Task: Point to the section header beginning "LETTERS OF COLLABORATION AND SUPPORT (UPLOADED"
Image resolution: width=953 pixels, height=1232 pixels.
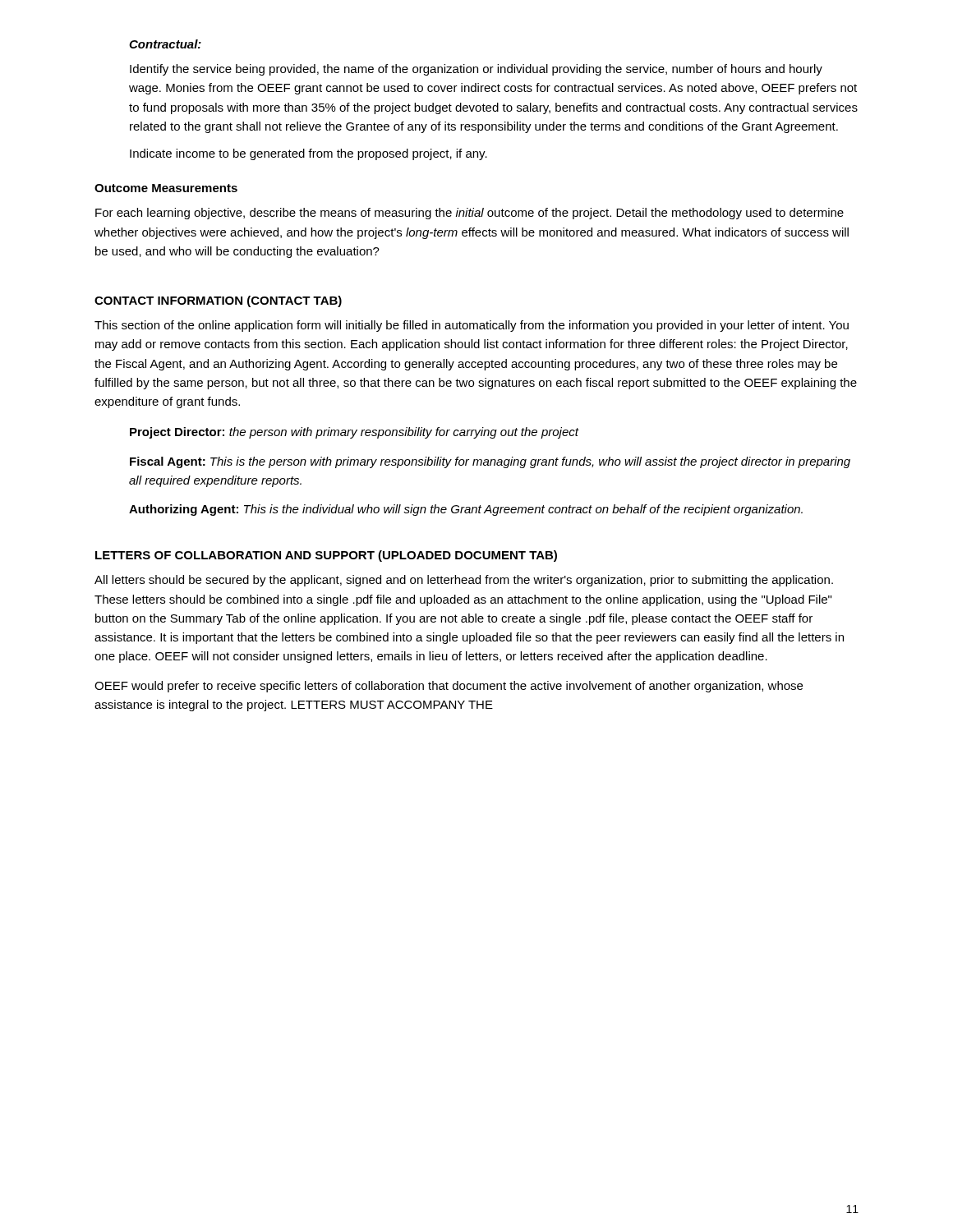Action: coord(326,555)
